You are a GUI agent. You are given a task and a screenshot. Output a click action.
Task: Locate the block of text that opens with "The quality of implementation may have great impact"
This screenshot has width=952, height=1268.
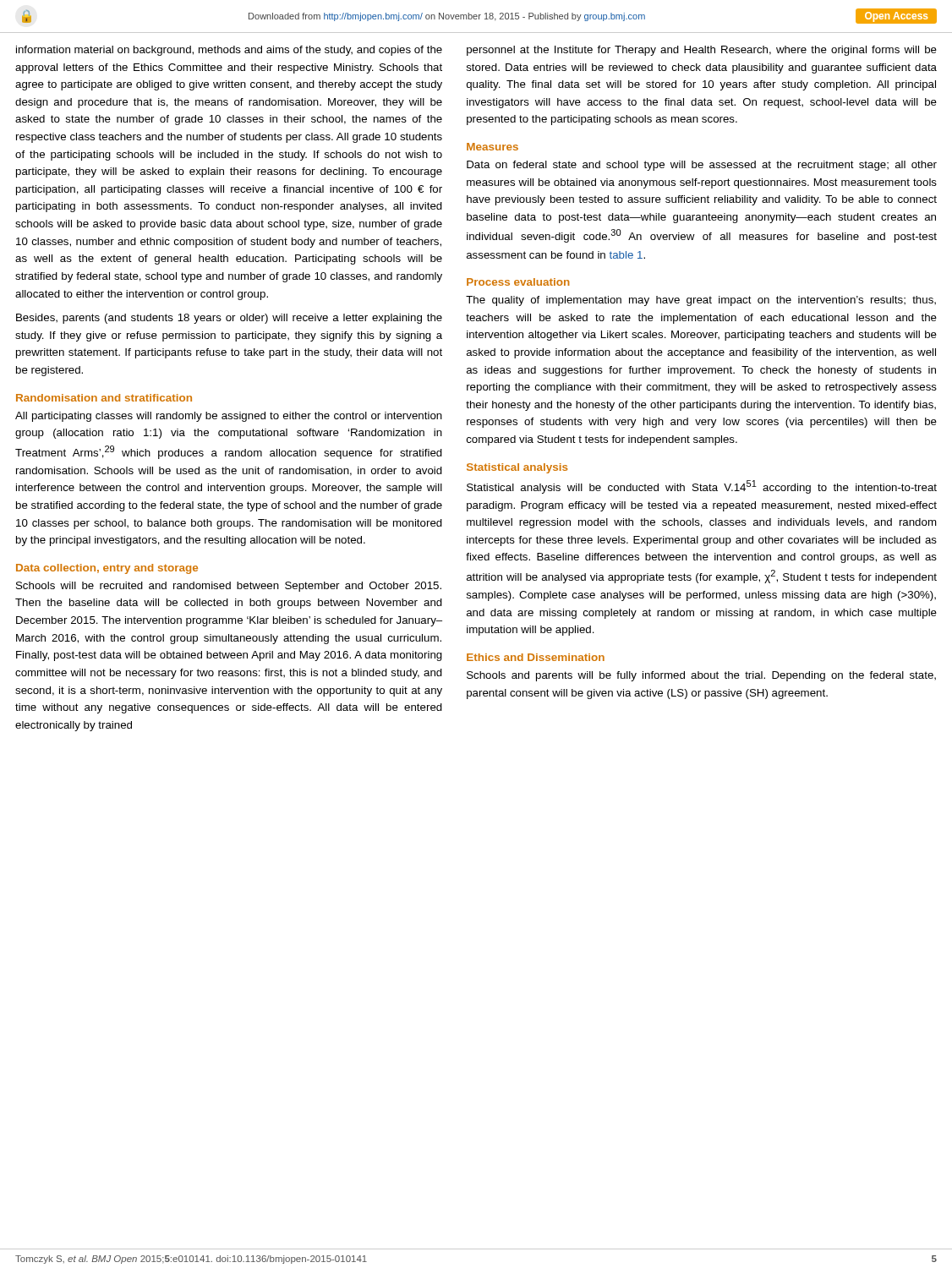pyautogui.click(x=701, y=369)
